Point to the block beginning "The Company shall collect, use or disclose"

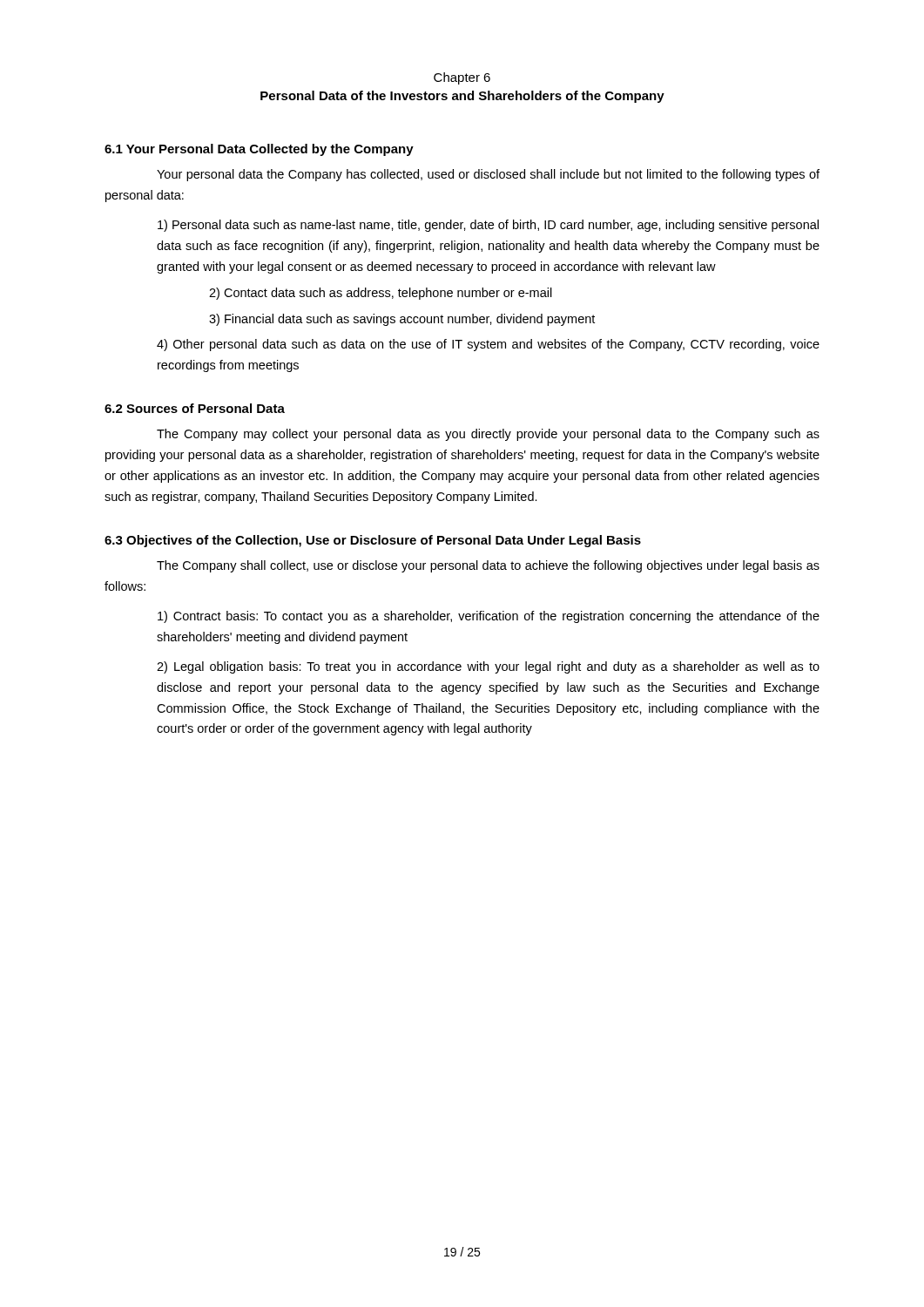click(x=462, y=576)
